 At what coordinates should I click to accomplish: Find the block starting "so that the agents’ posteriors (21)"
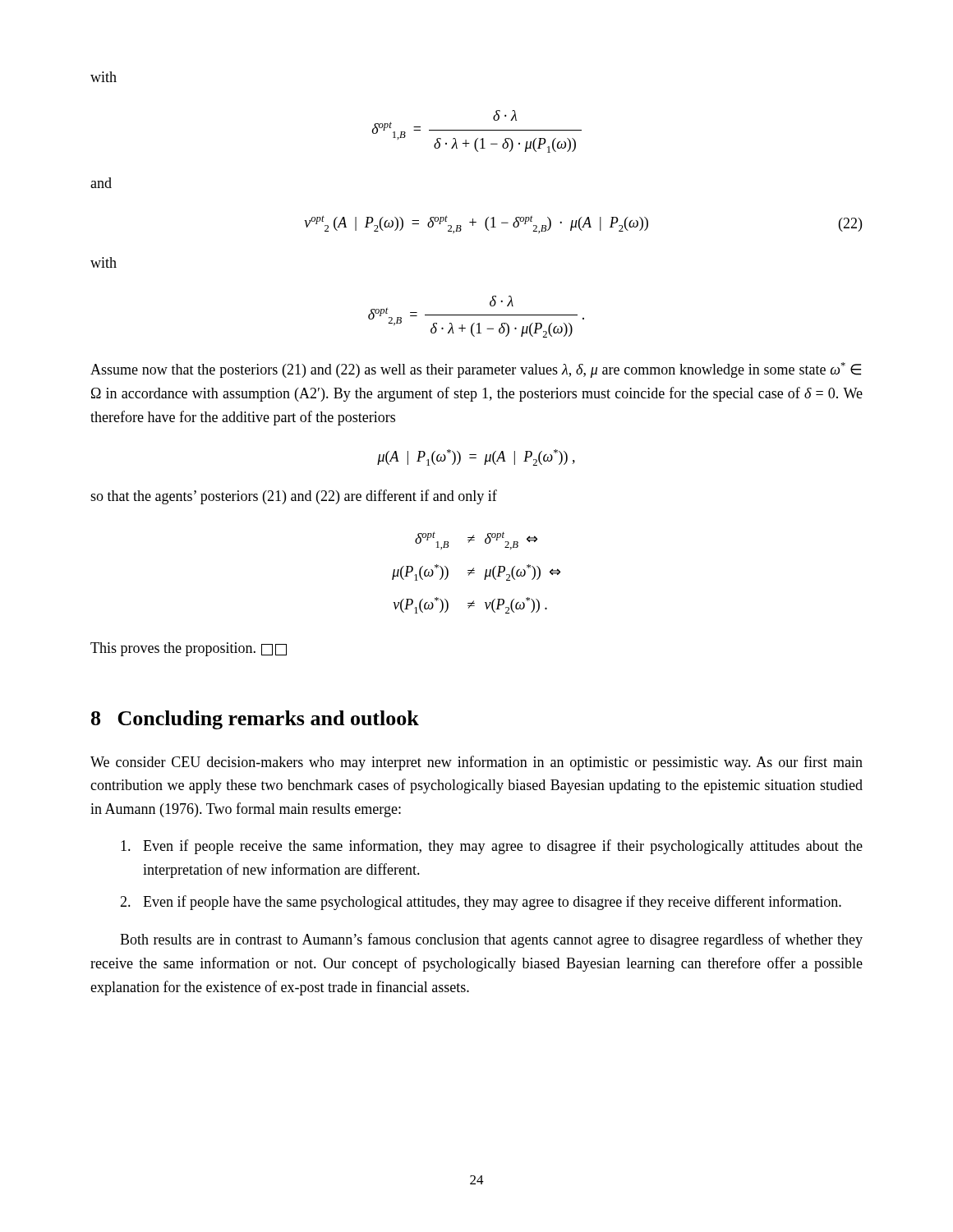pyautogui.click(x=294, y=496)
